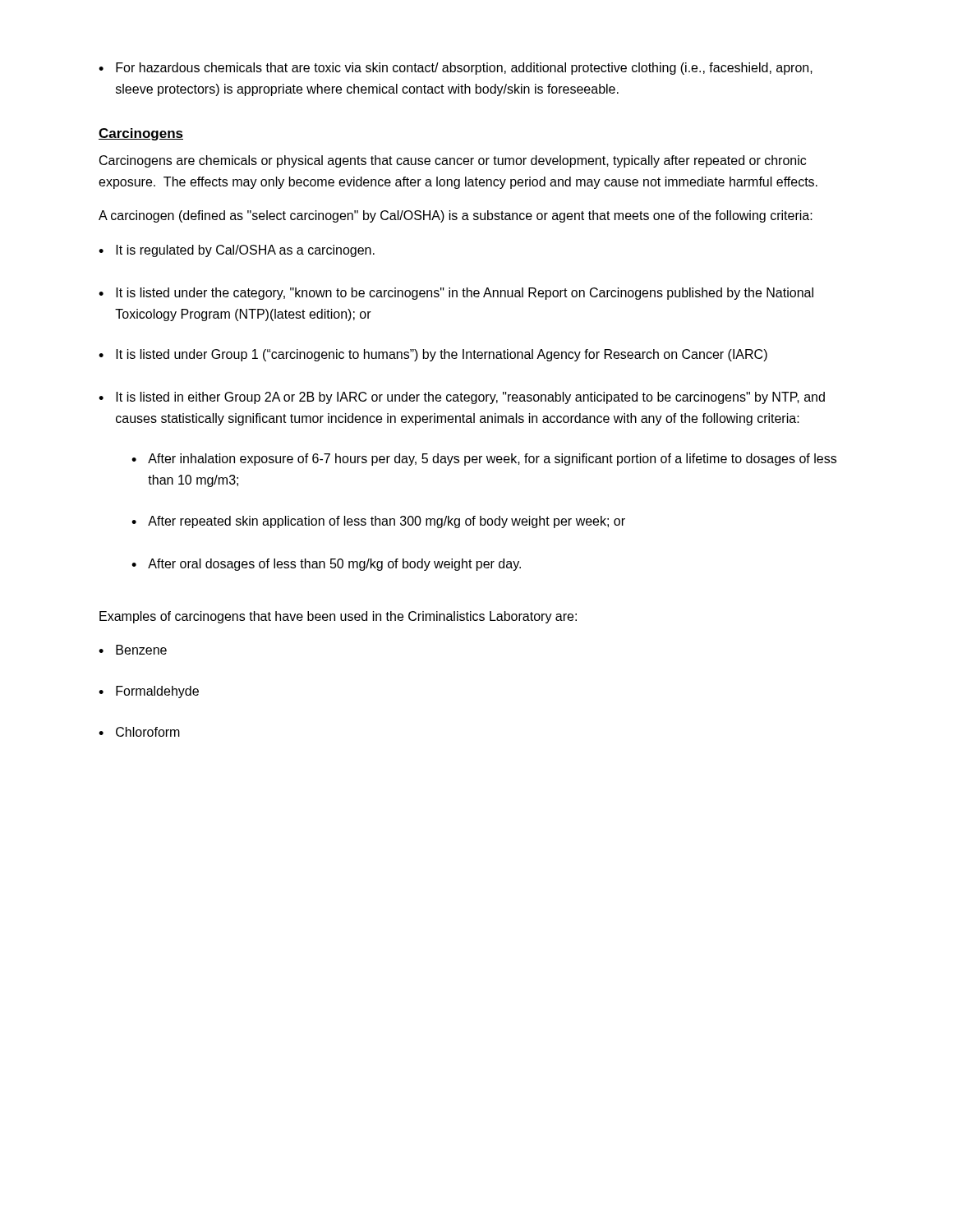Select the element starting "• Benzene"

point(133,651)
